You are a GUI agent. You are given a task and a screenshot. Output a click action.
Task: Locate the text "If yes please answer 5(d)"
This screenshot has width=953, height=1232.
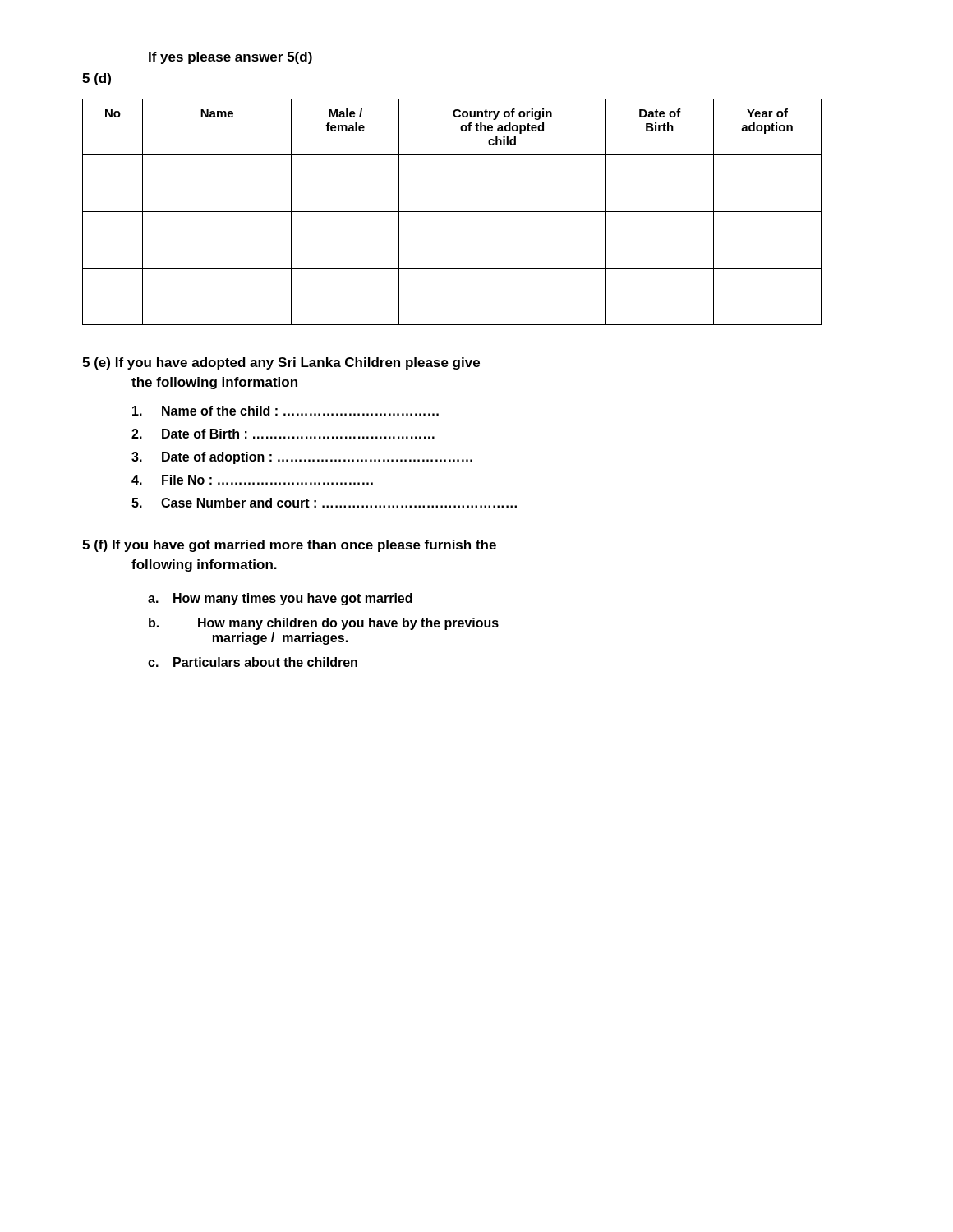point(230,57)
